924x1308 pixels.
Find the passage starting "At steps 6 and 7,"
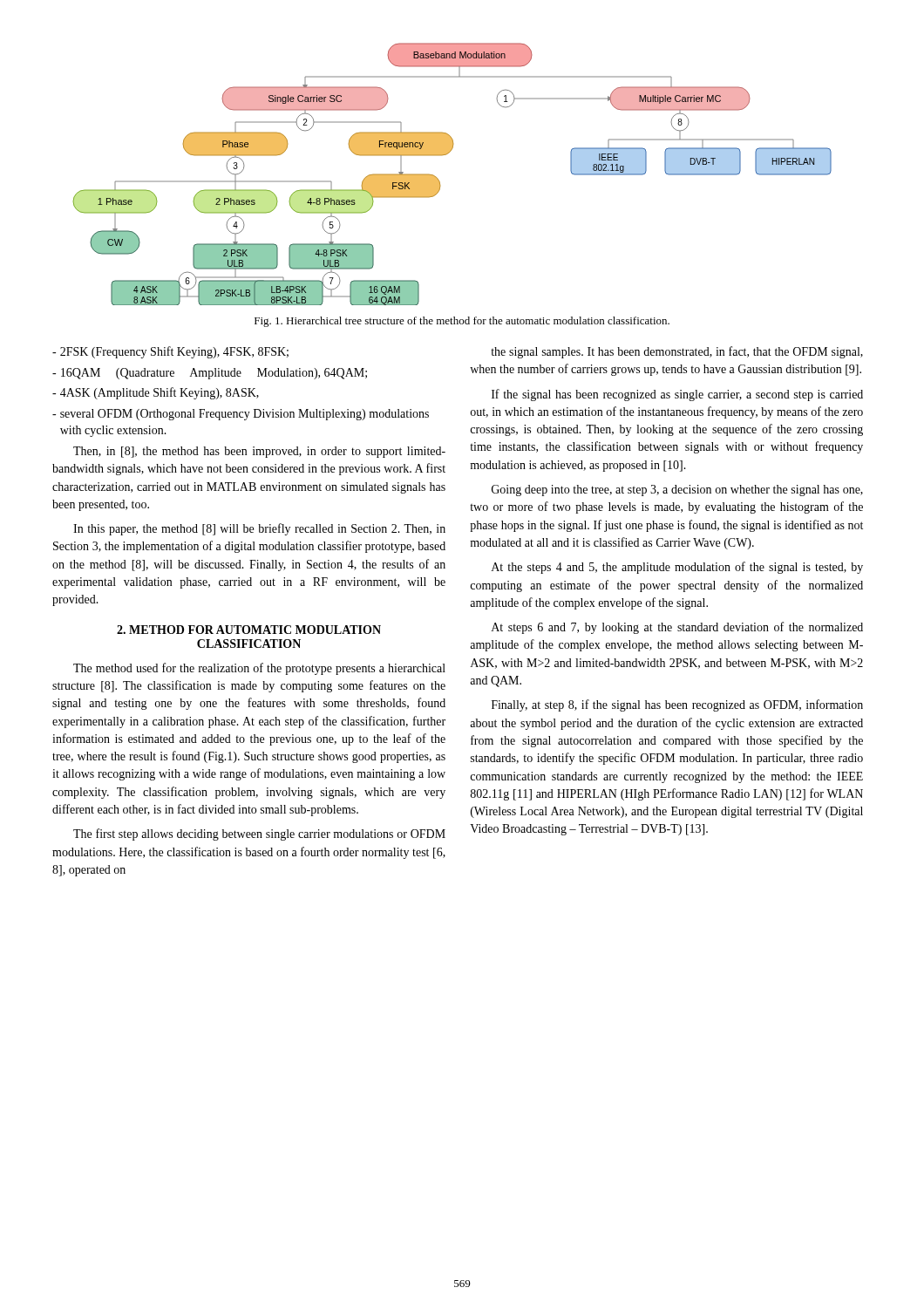667,654
